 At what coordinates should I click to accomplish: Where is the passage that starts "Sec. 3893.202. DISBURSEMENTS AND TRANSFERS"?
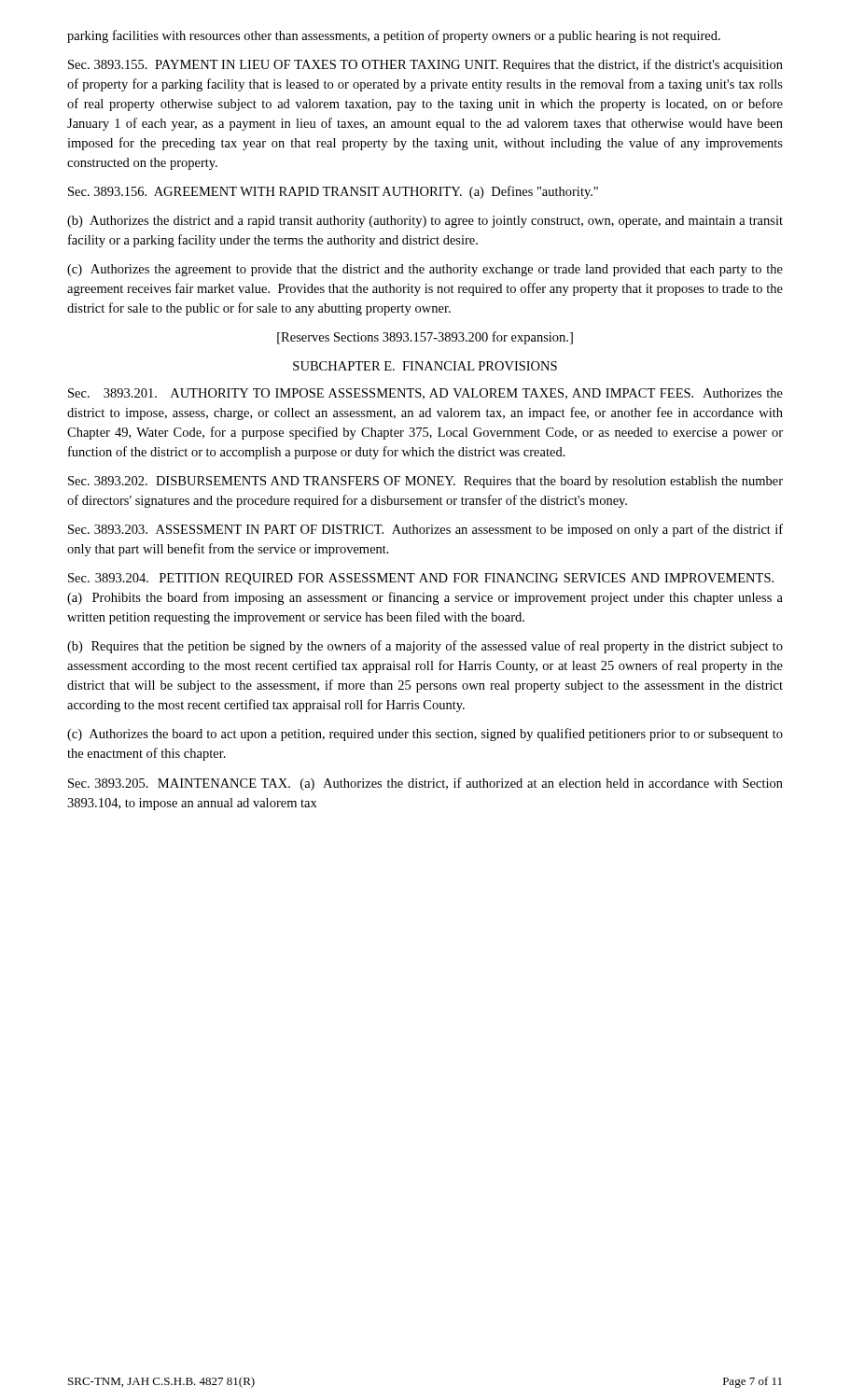(x=425, y=491)
